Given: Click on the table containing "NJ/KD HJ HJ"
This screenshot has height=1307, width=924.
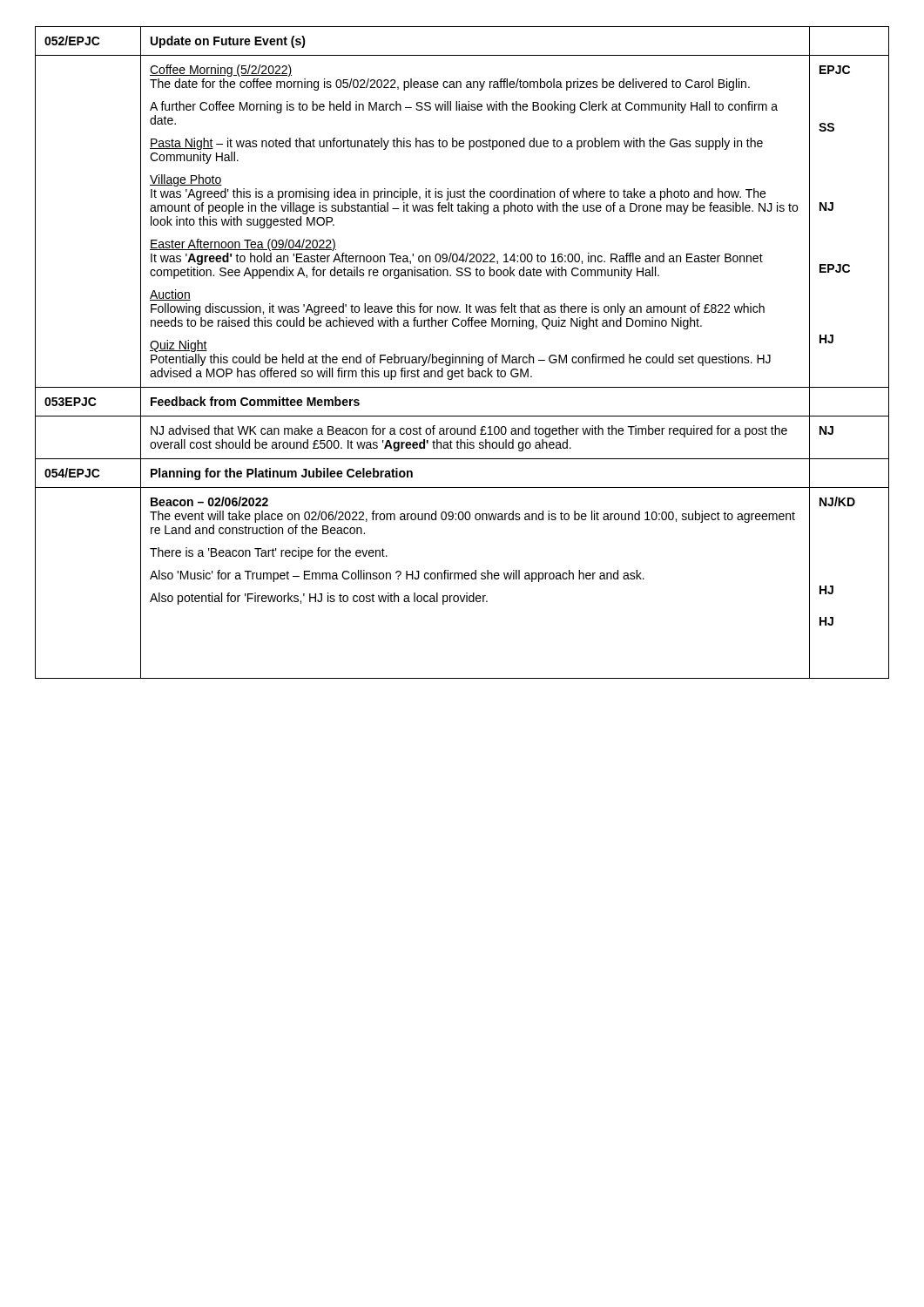Looking at the screenshot, I should point(462,352).
